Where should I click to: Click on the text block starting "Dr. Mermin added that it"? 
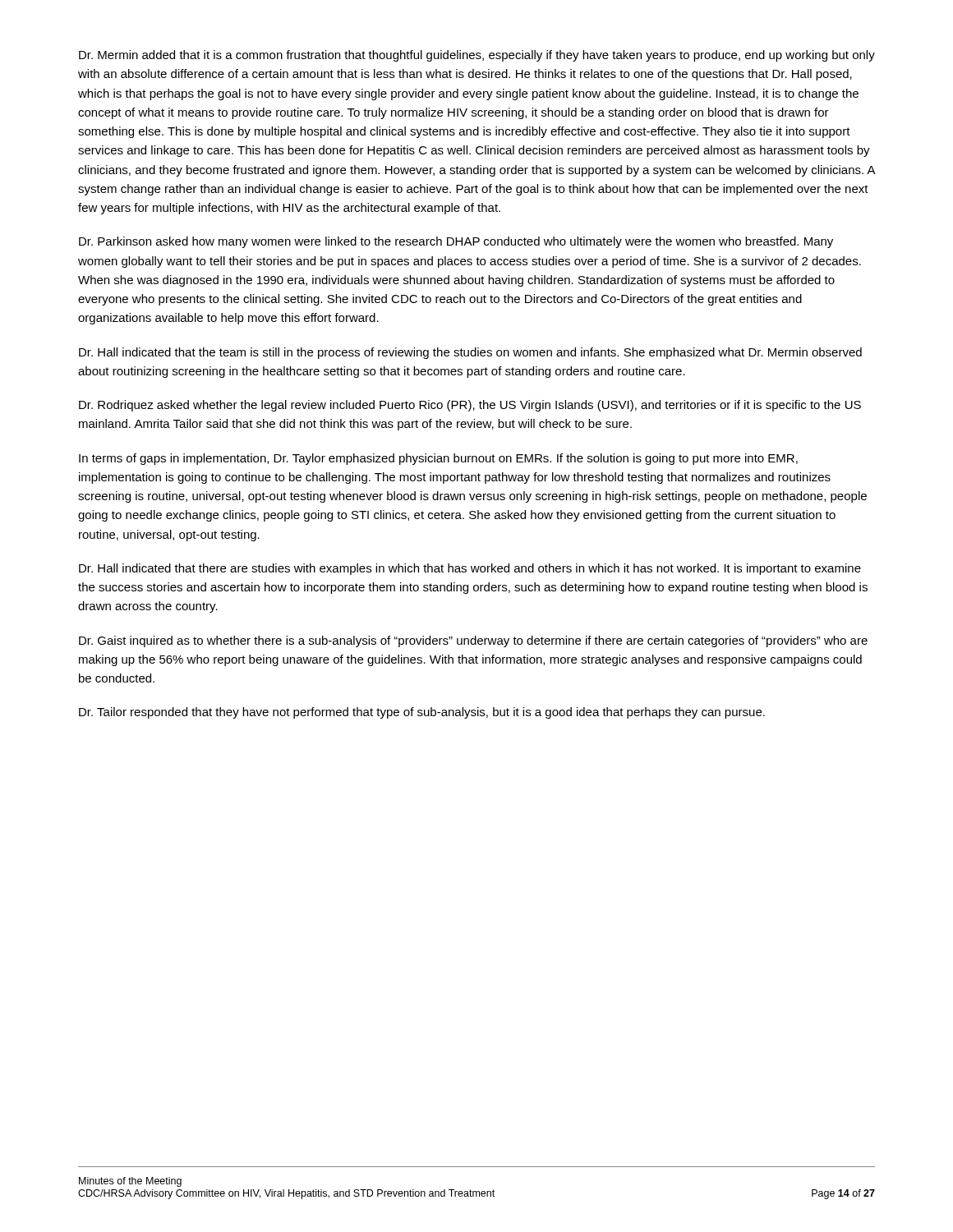[x=476, y=131]
